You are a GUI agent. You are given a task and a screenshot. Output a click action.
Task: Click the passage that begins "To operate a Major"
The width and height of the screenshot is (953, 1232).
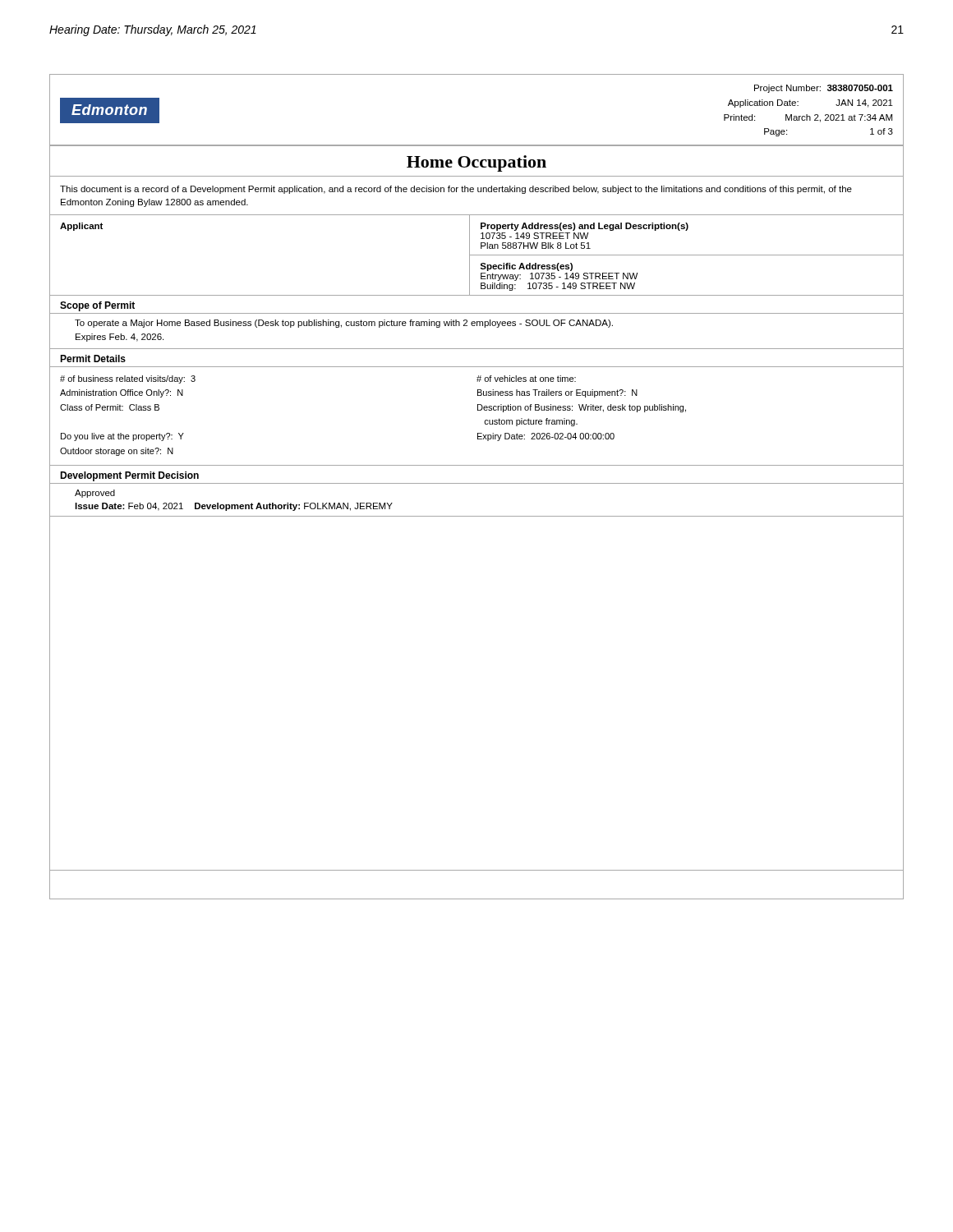[x=344, y=330]
